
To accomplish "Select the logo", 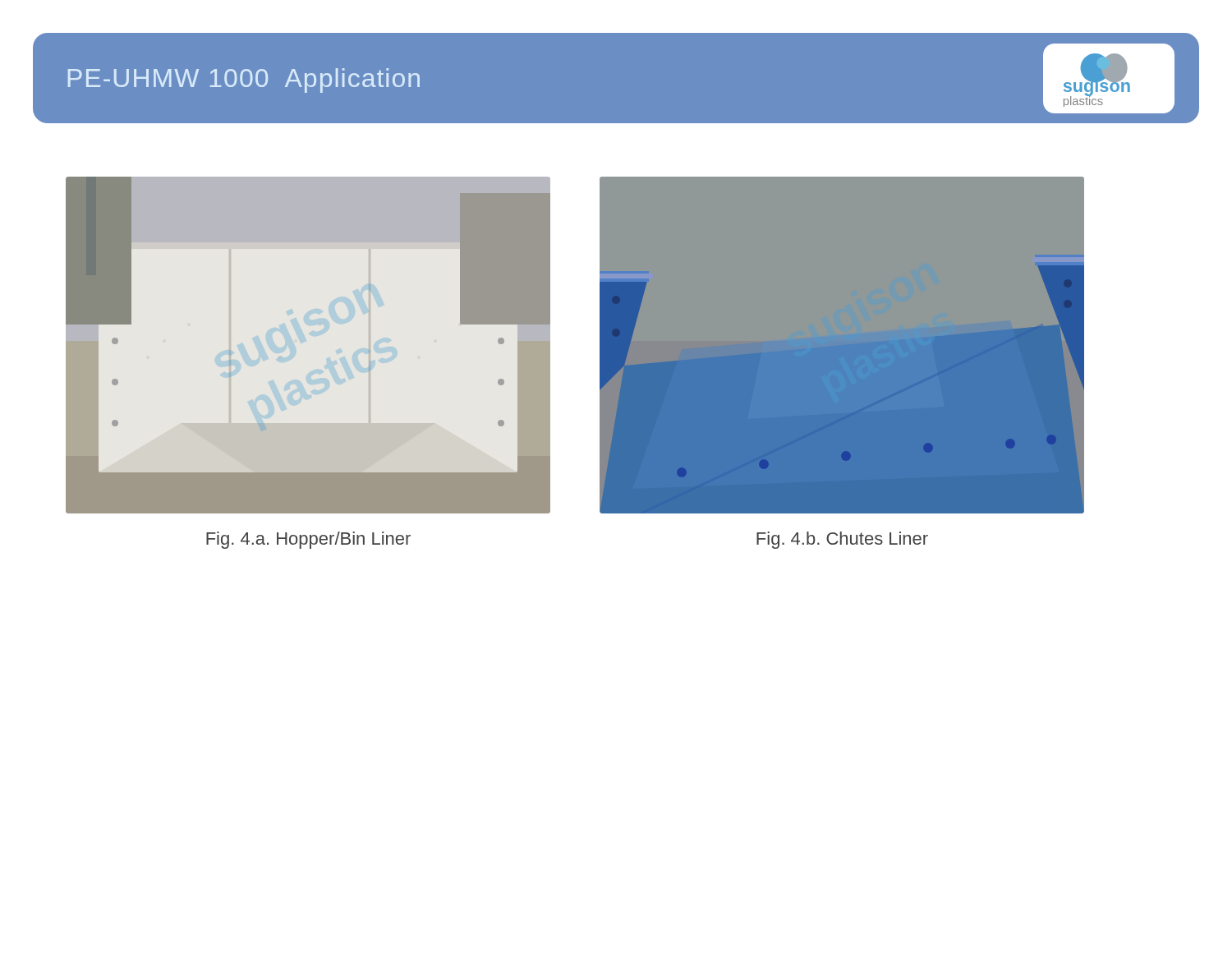I will point(1109,78).
